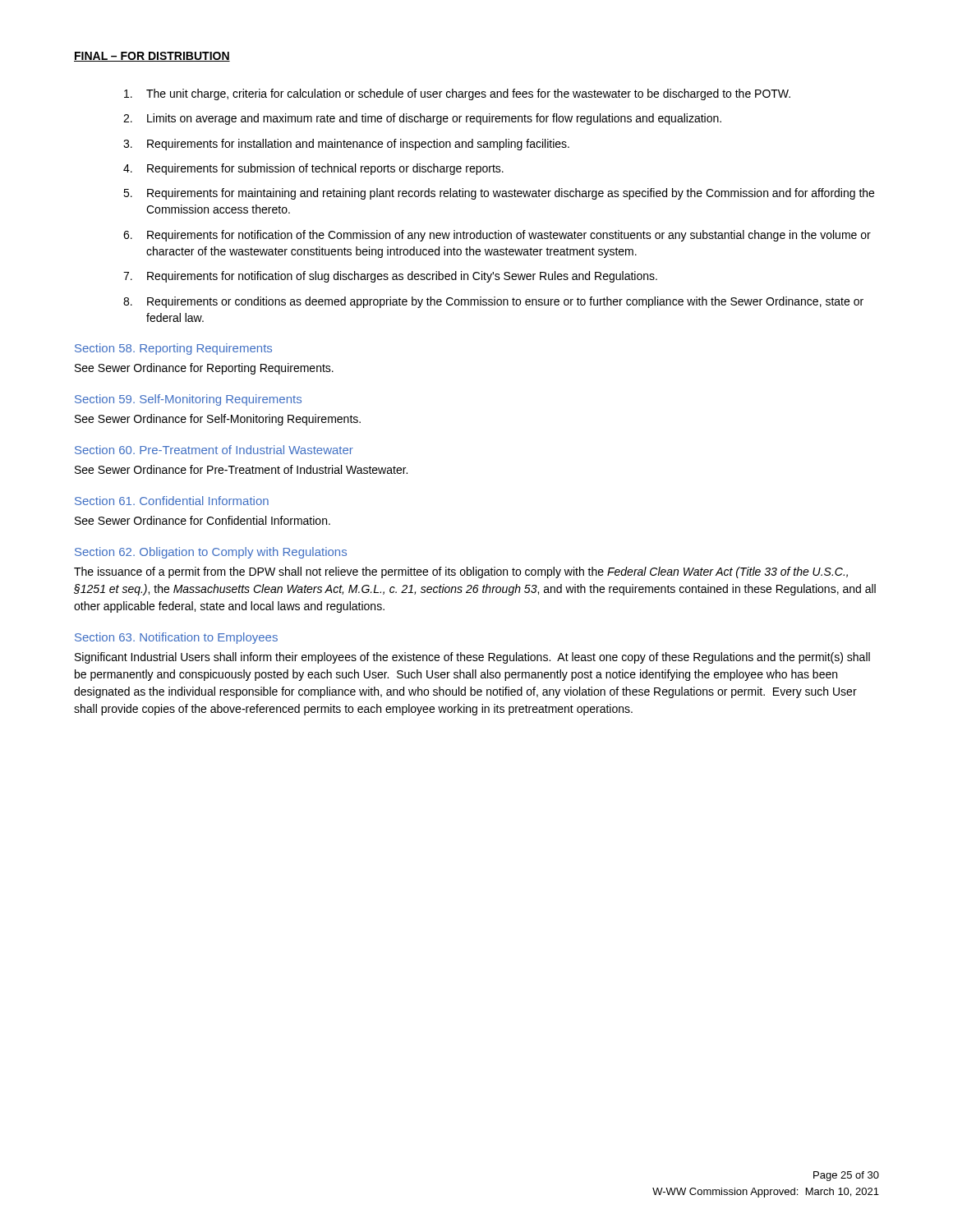This screenshot has height=1232, width=953.
Task: Locate the passage starting "Section 63. Notification to Employees"
Action: click(176, 637)
